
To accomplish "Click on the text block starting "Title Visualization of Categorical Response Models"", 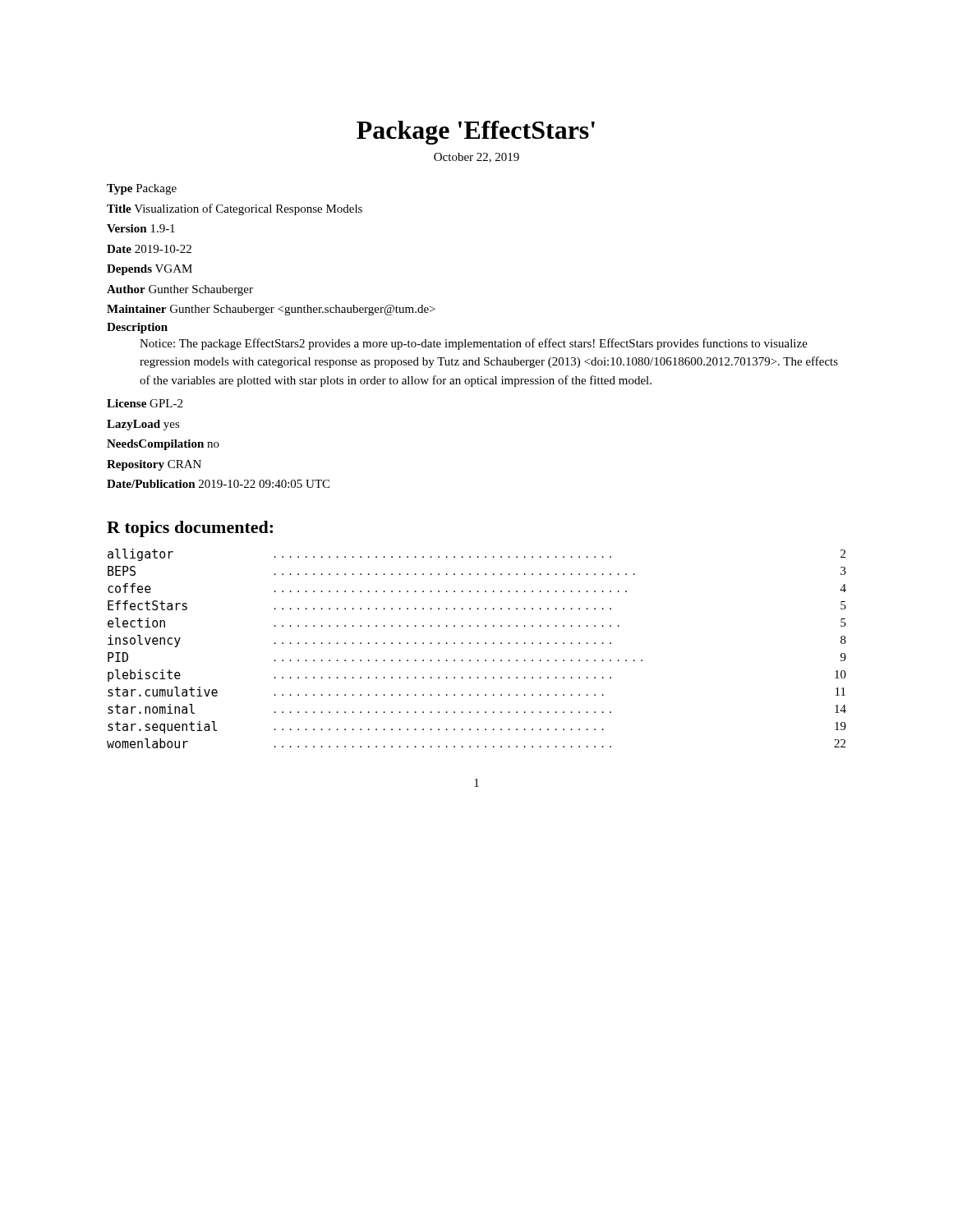I will pyautogui.click(x=235, y=208).
